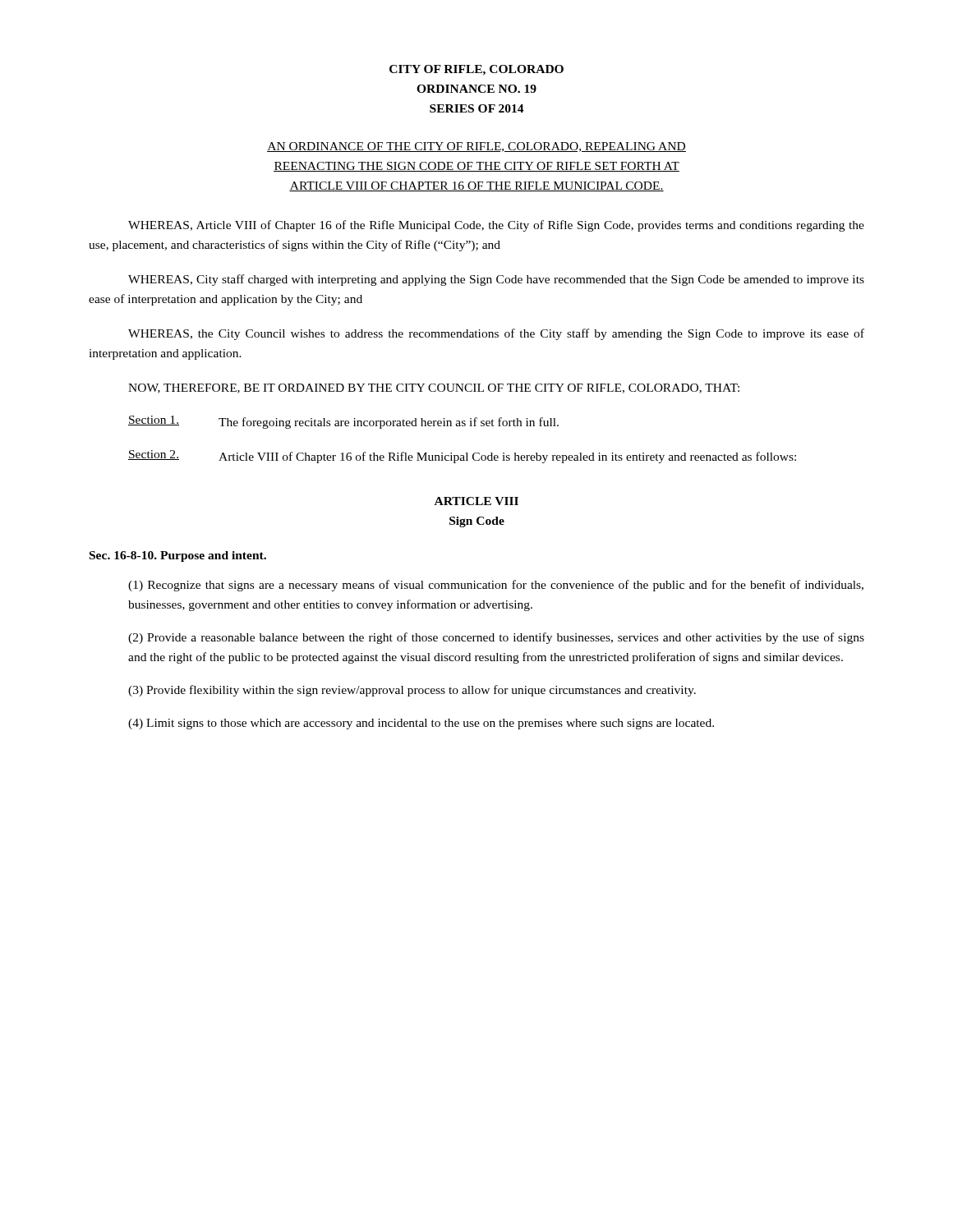
Task: Locate the section header that opens with "AN ORDINANCE OF THE CITY OF"
Action: [x=476, y=166]
